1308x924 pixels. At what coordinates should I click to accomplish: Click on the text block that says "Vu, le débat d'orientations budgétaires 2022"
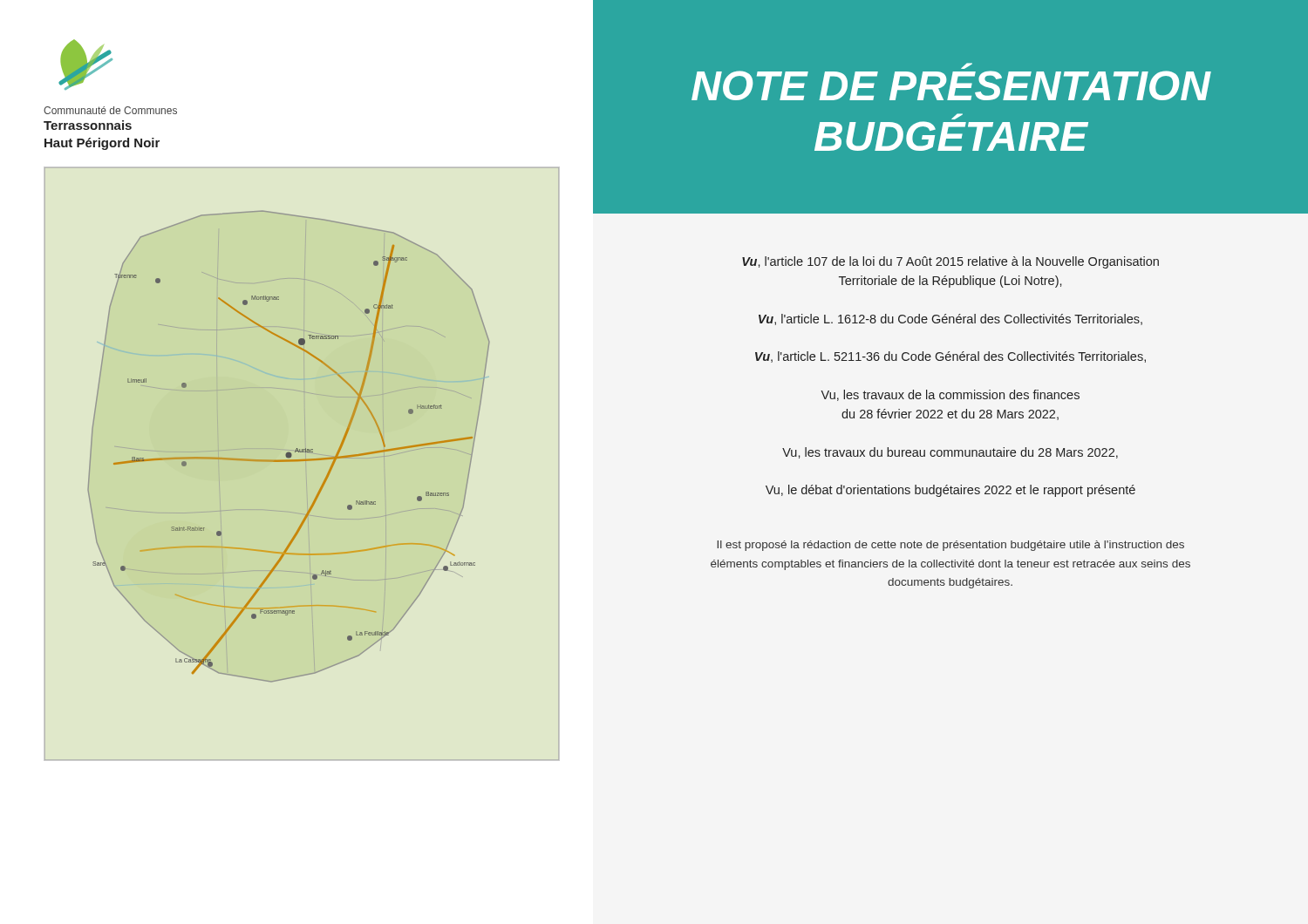pyautogui.click(x=950, y=490)
